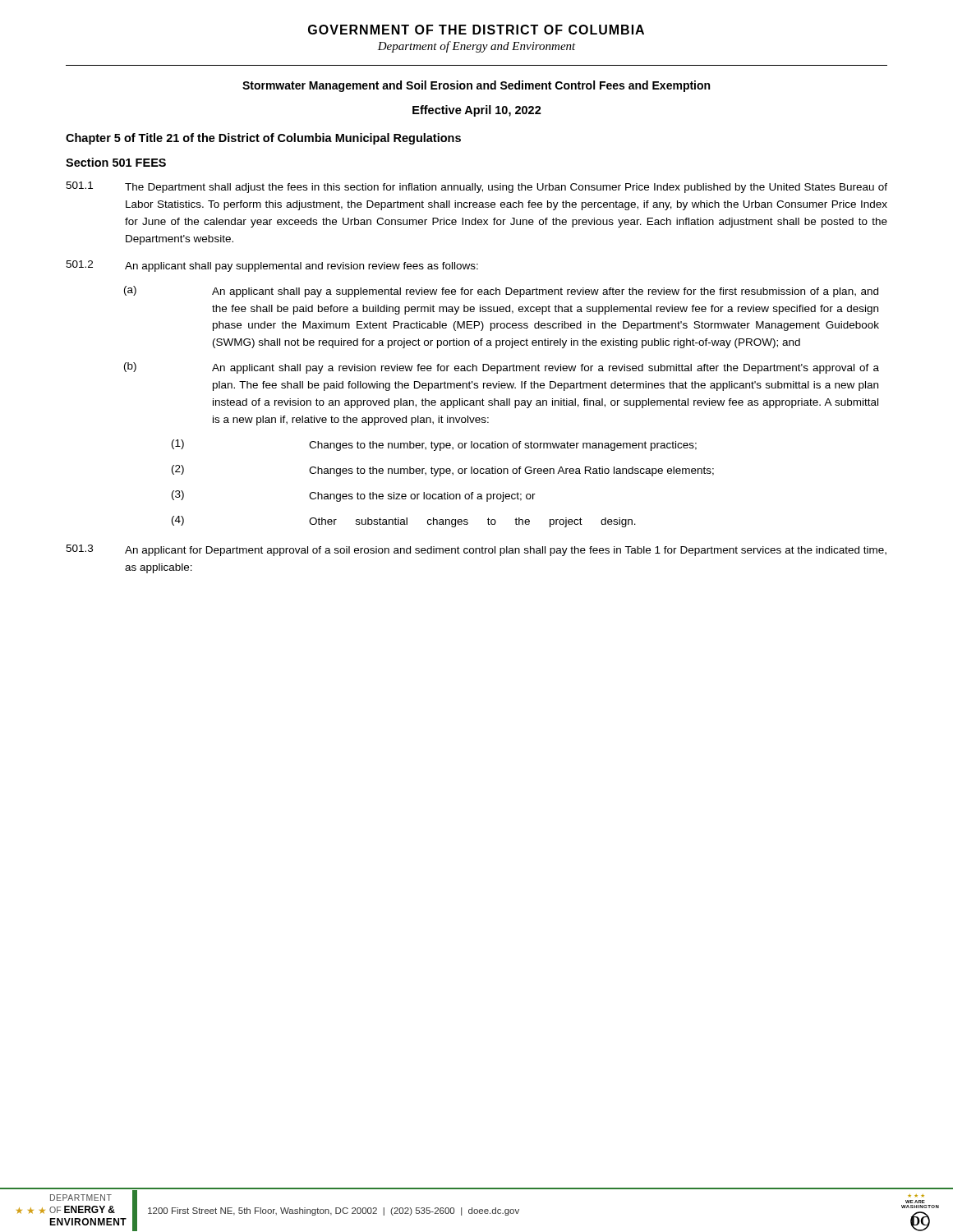Select the list item containing "(a) An applicant shall pay a"
Image resolution: width=953 pixels, height=1232 pixels.
476,317
